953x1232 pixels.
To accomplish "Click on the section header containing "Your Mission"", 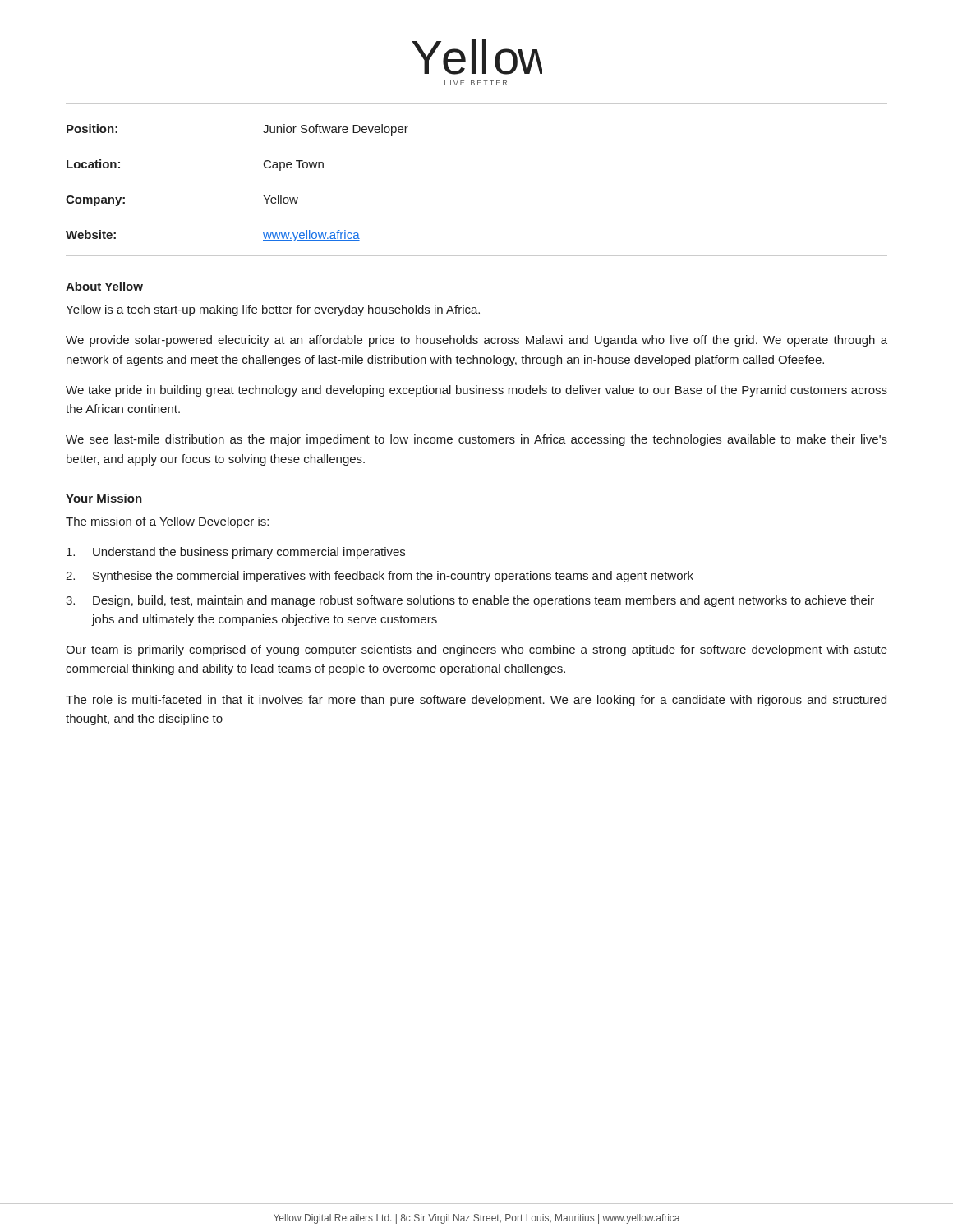I will (104, 498).
